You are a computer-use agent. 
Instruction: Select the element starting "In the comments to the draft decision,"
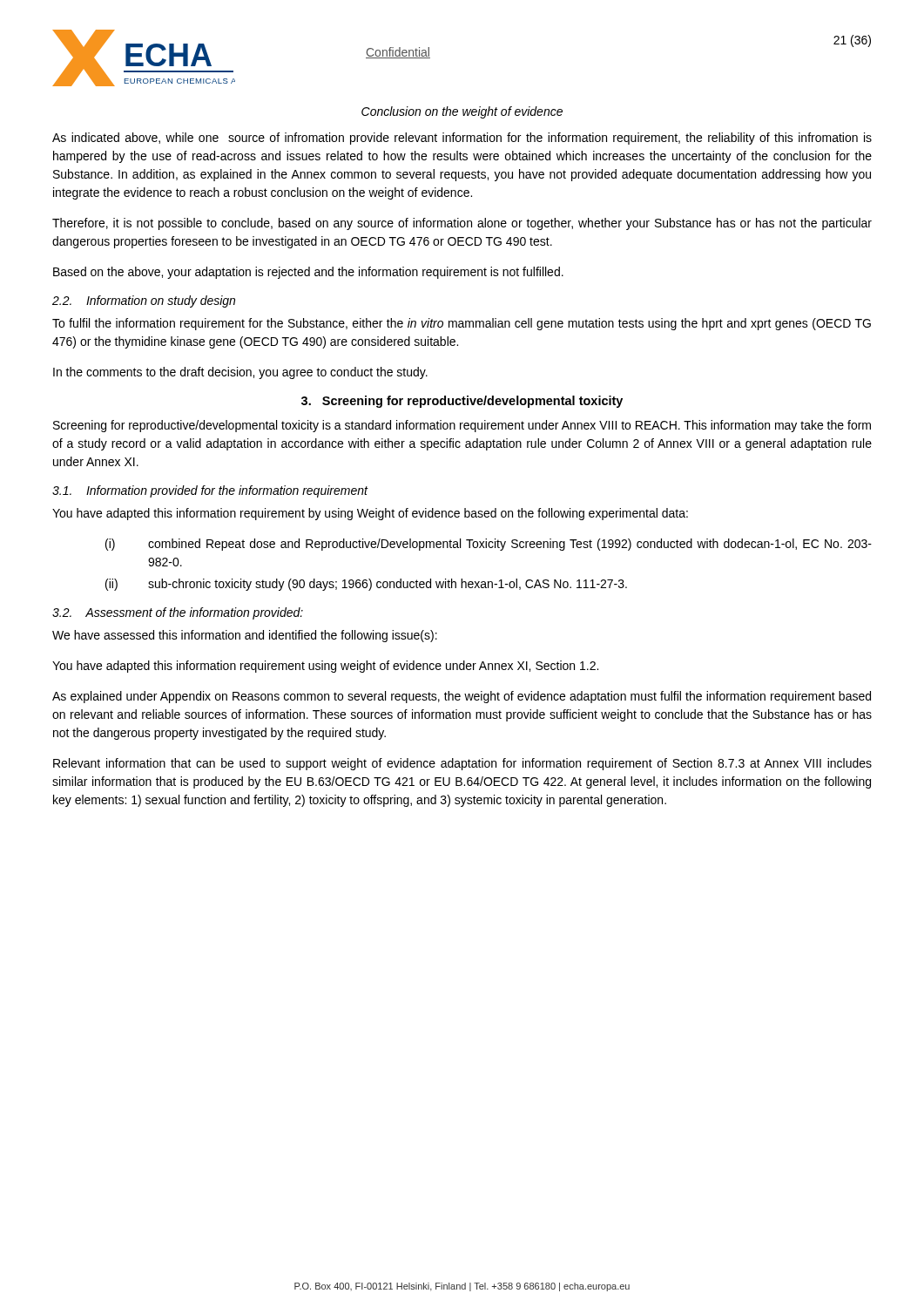[x=240, y=372]
